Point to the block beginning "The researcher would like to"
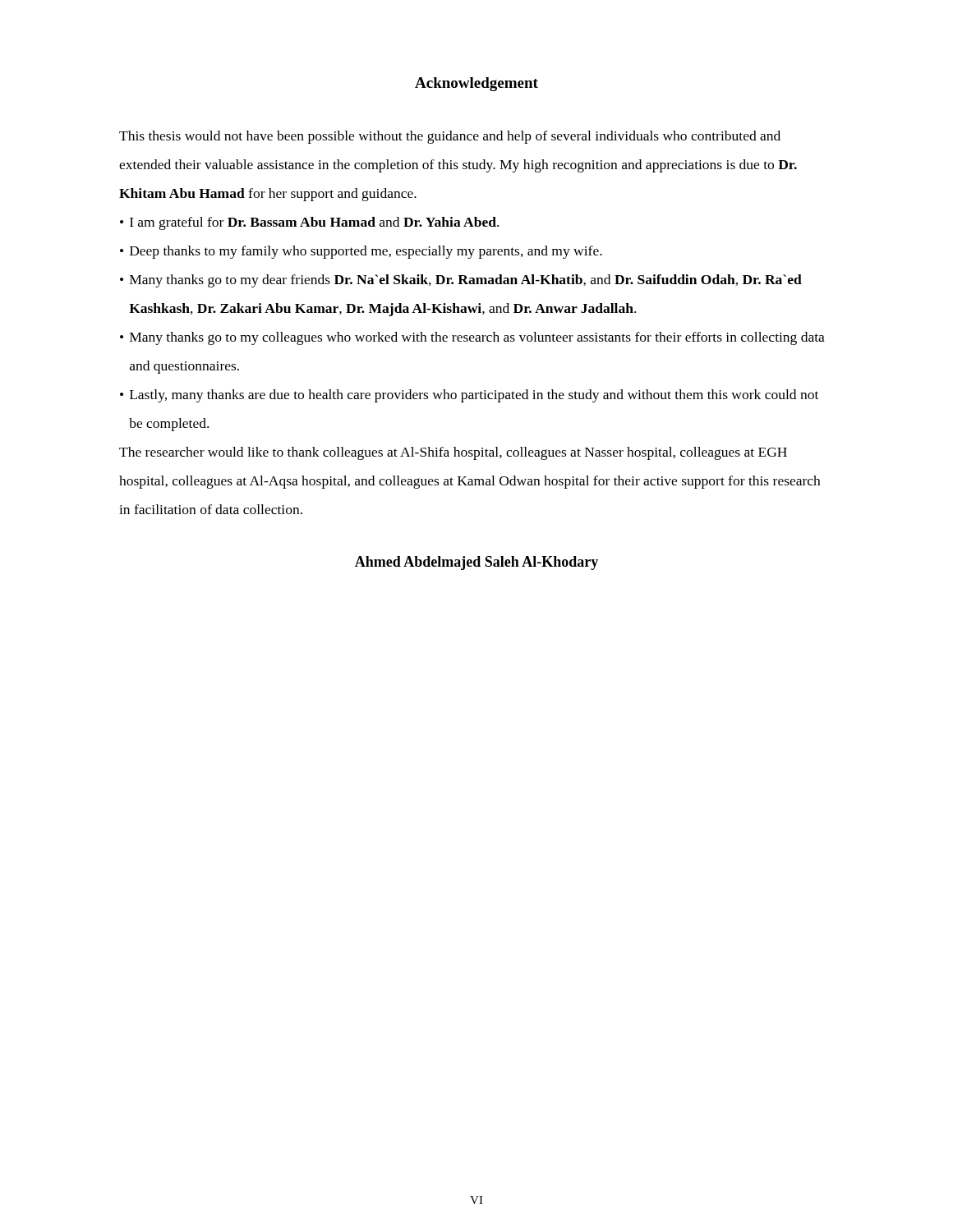The width and height of the screenshot is (953, 1232). pyautogui.click(x=470, y=480)
